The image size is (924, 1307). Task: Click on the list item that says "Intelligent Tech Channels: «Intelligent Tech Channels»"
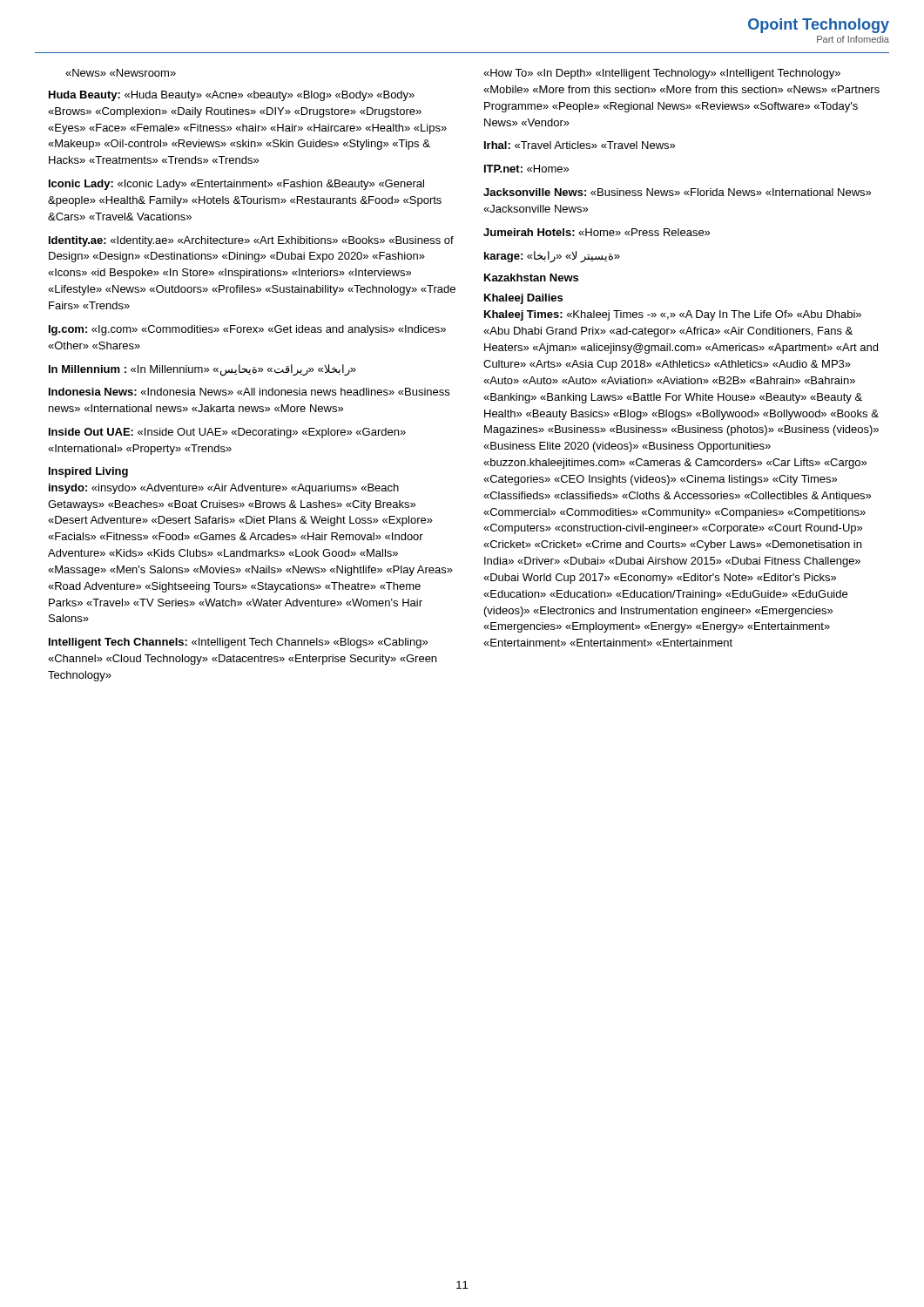click(243, 658)
